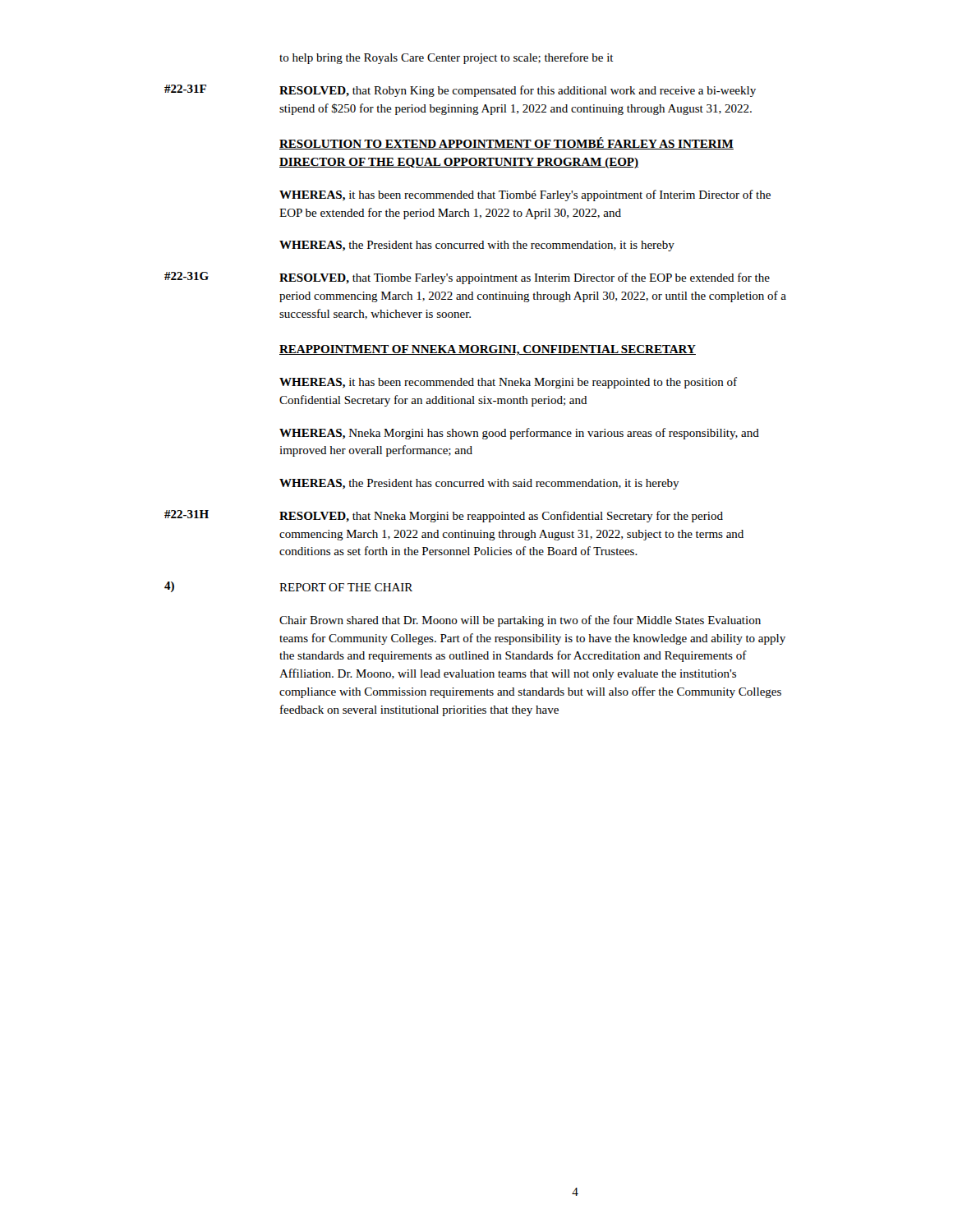Find the text block with the text "WHEREAS, the President has concurred with said recommendation,"
This screenshot has height=1232, width=953.
[534, 484]
